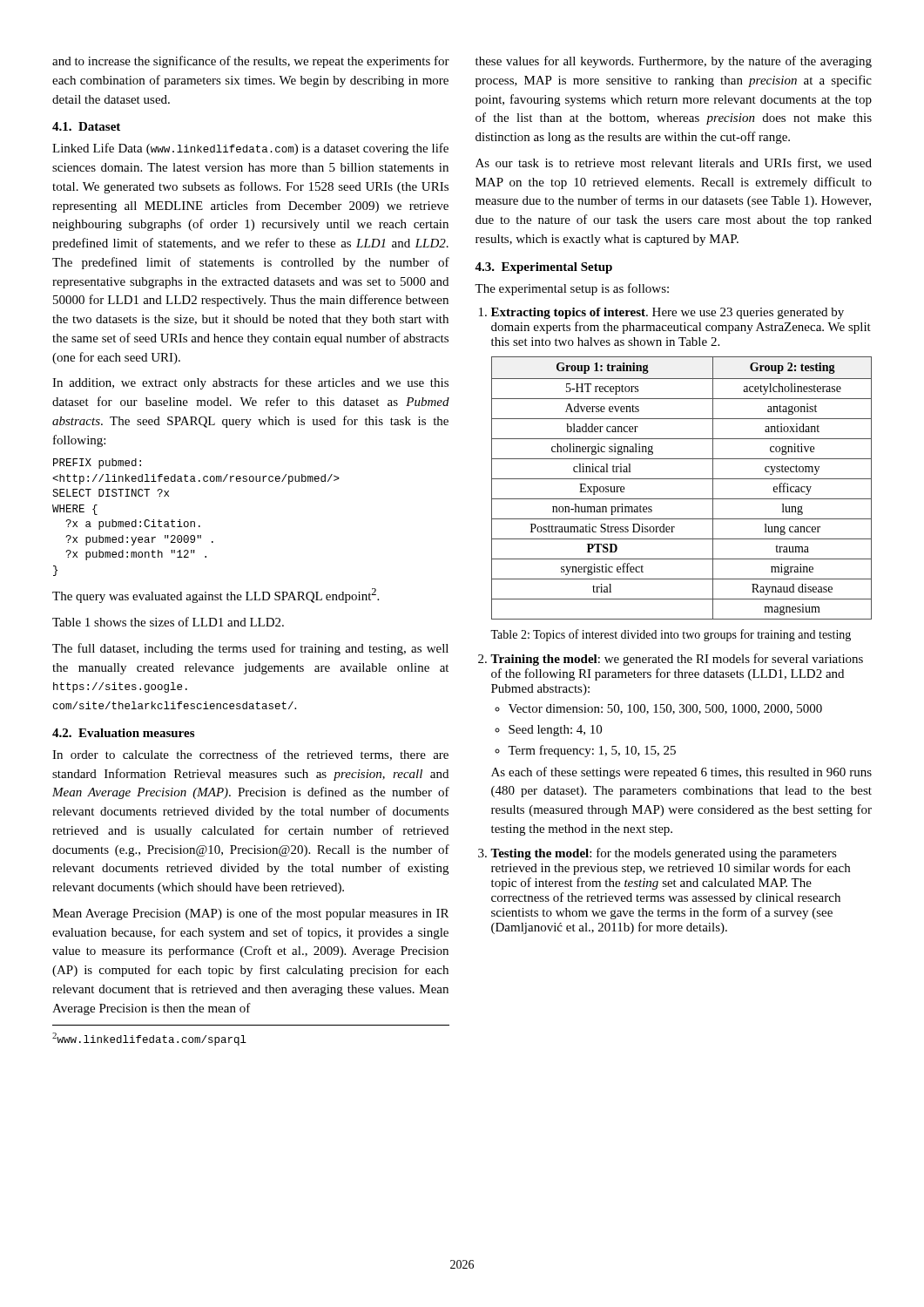Click on the text starting "Training the model: we generated the RI"
This screenshot has height=1307, width=924.
click(681, 745)
